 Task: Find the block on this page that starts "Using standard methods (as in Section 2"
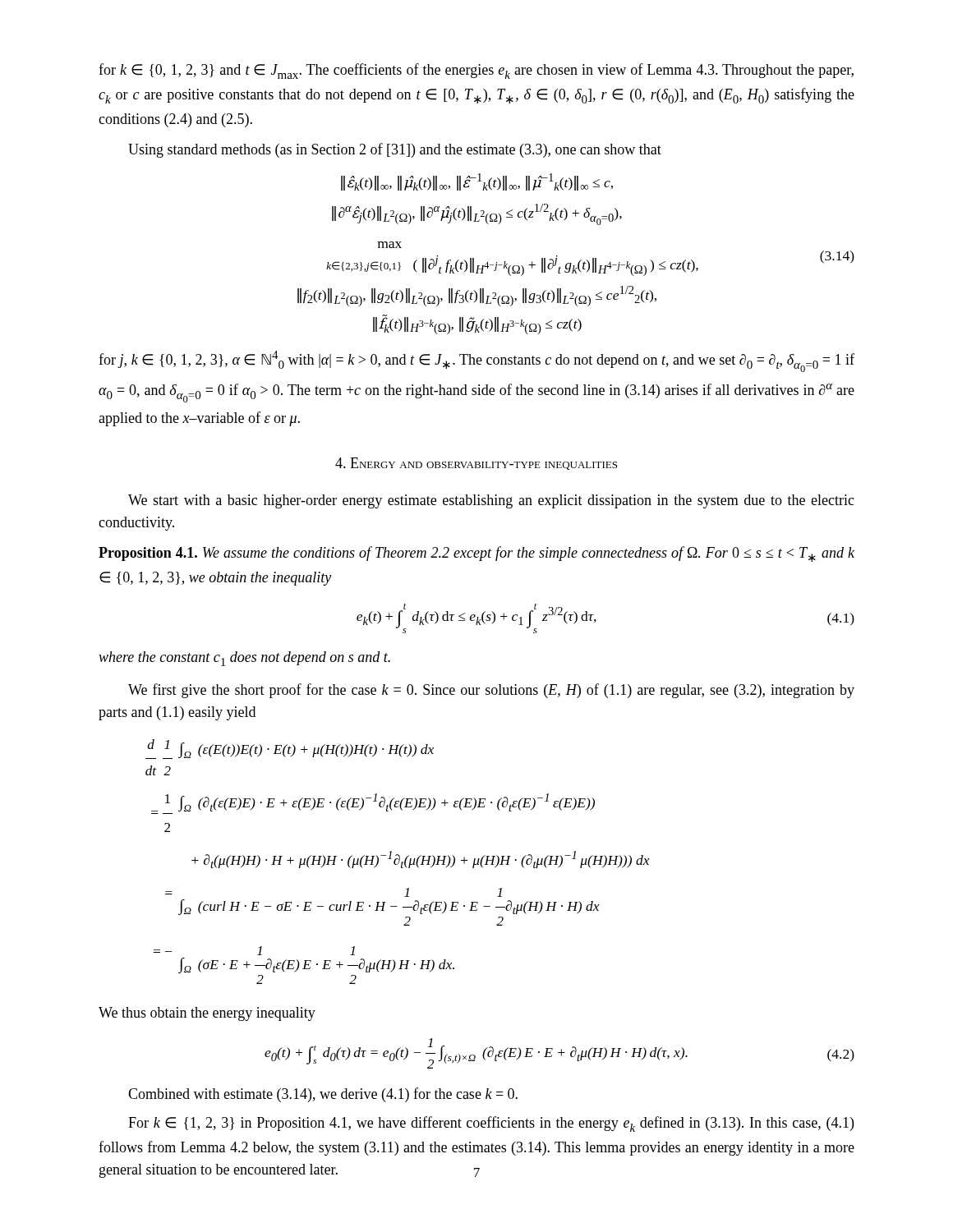tap(395, 150)
